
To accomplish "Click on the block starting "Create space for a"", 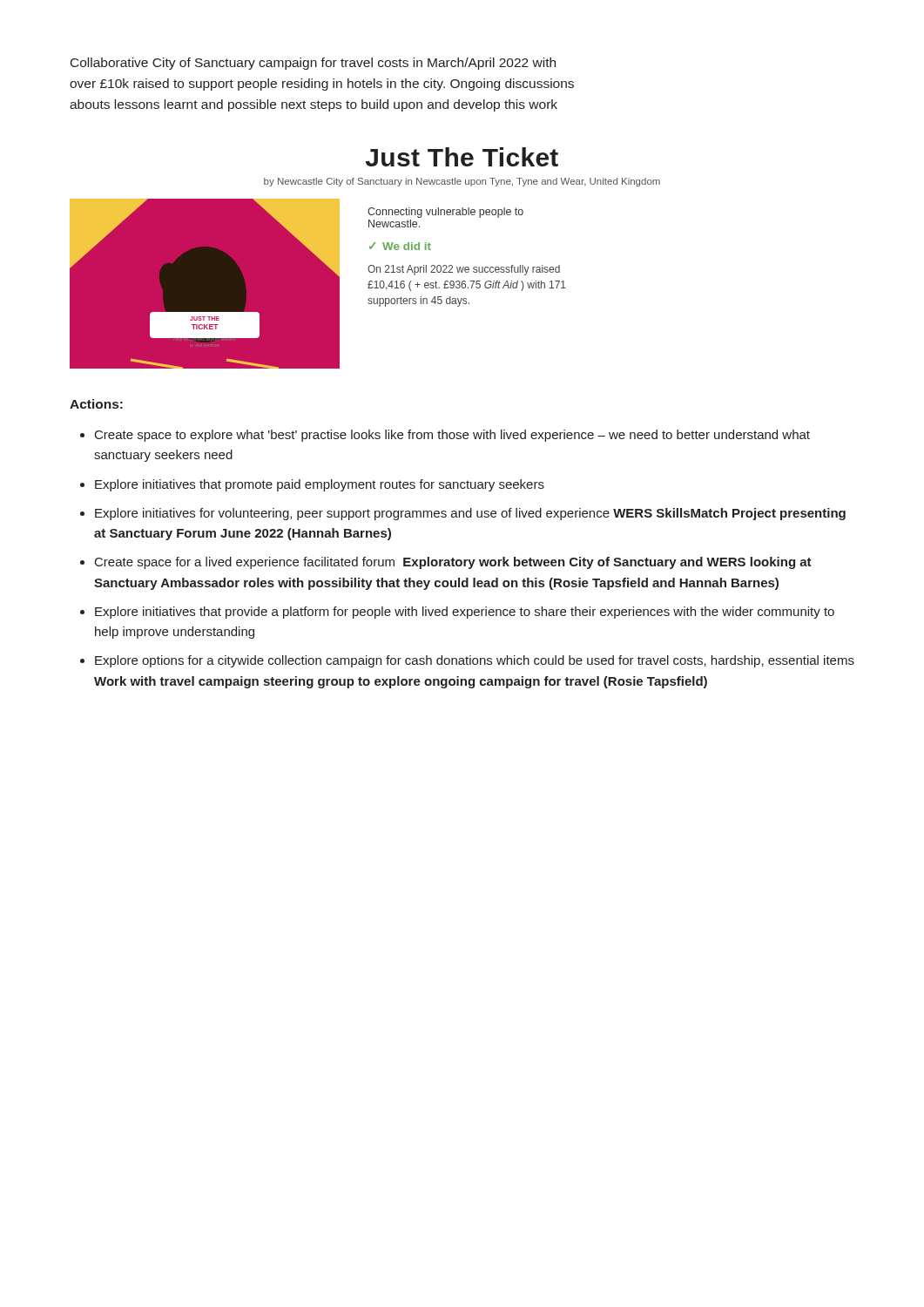I will pos(453,572).
